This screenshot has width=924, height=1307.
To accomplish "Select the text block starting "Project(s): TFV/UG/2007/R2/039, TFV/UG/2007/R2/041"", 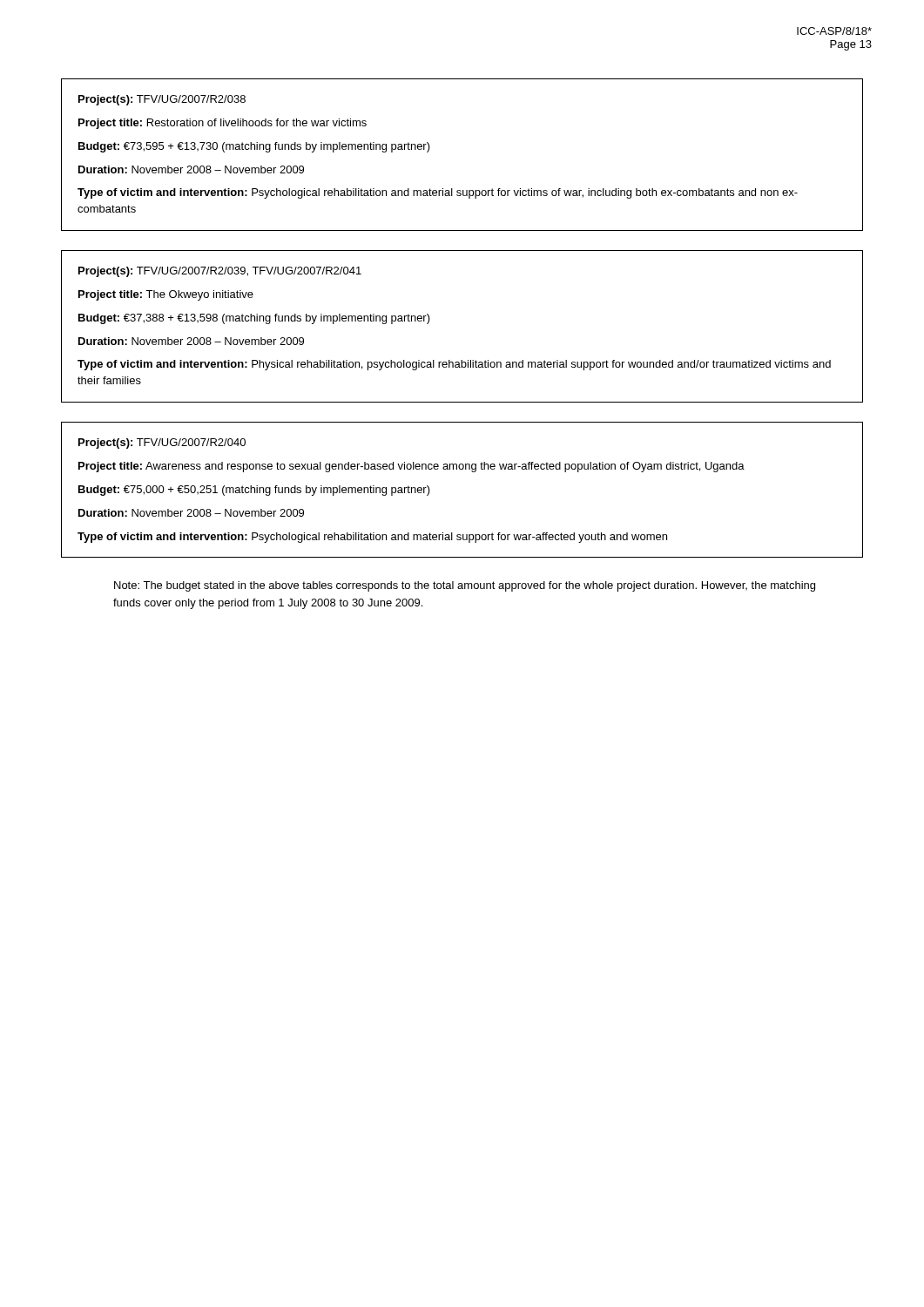I will (x=220, y=272).
